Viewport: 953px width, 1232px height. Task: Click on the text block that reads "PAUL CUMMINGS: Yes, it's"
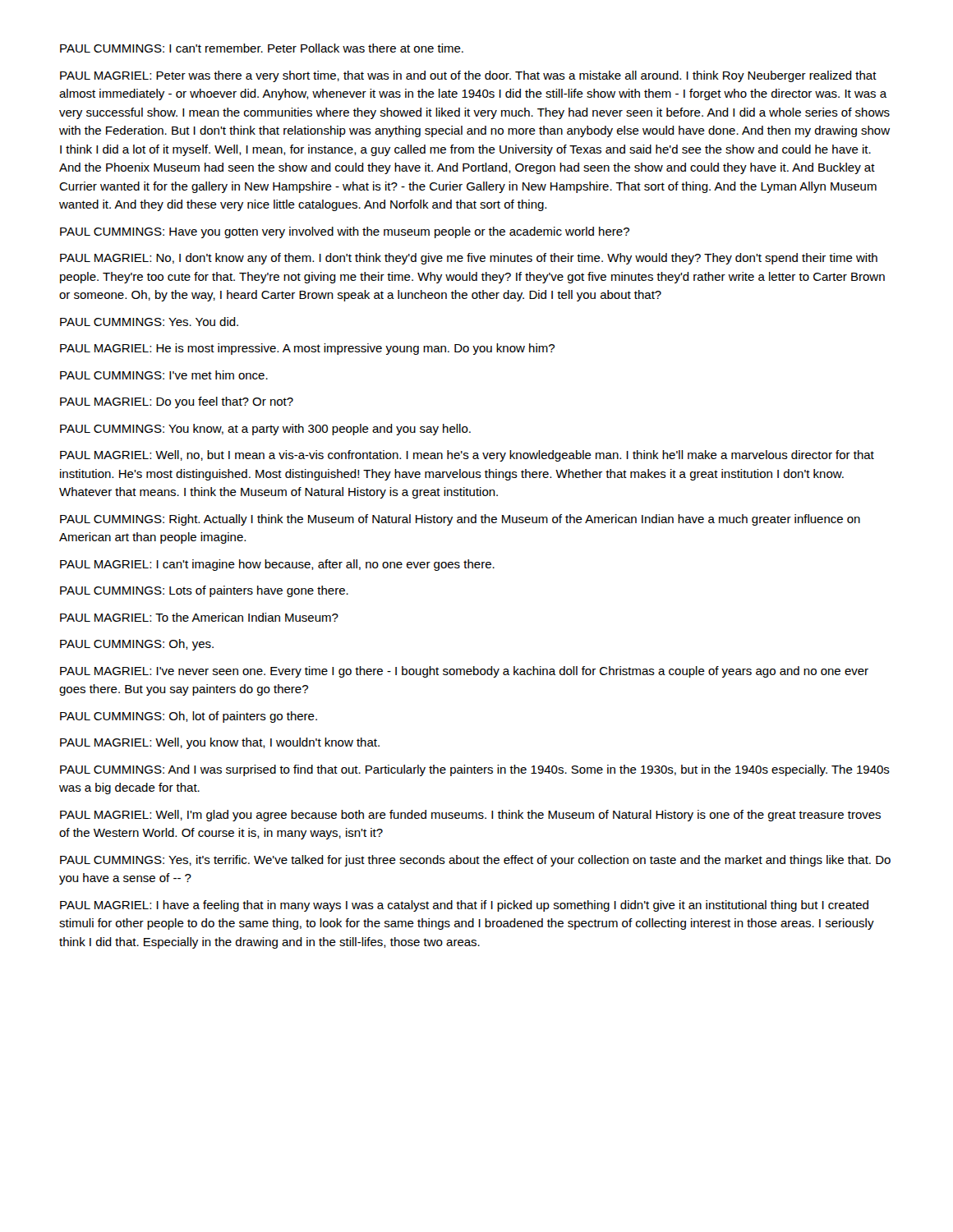tap(475, 868)
